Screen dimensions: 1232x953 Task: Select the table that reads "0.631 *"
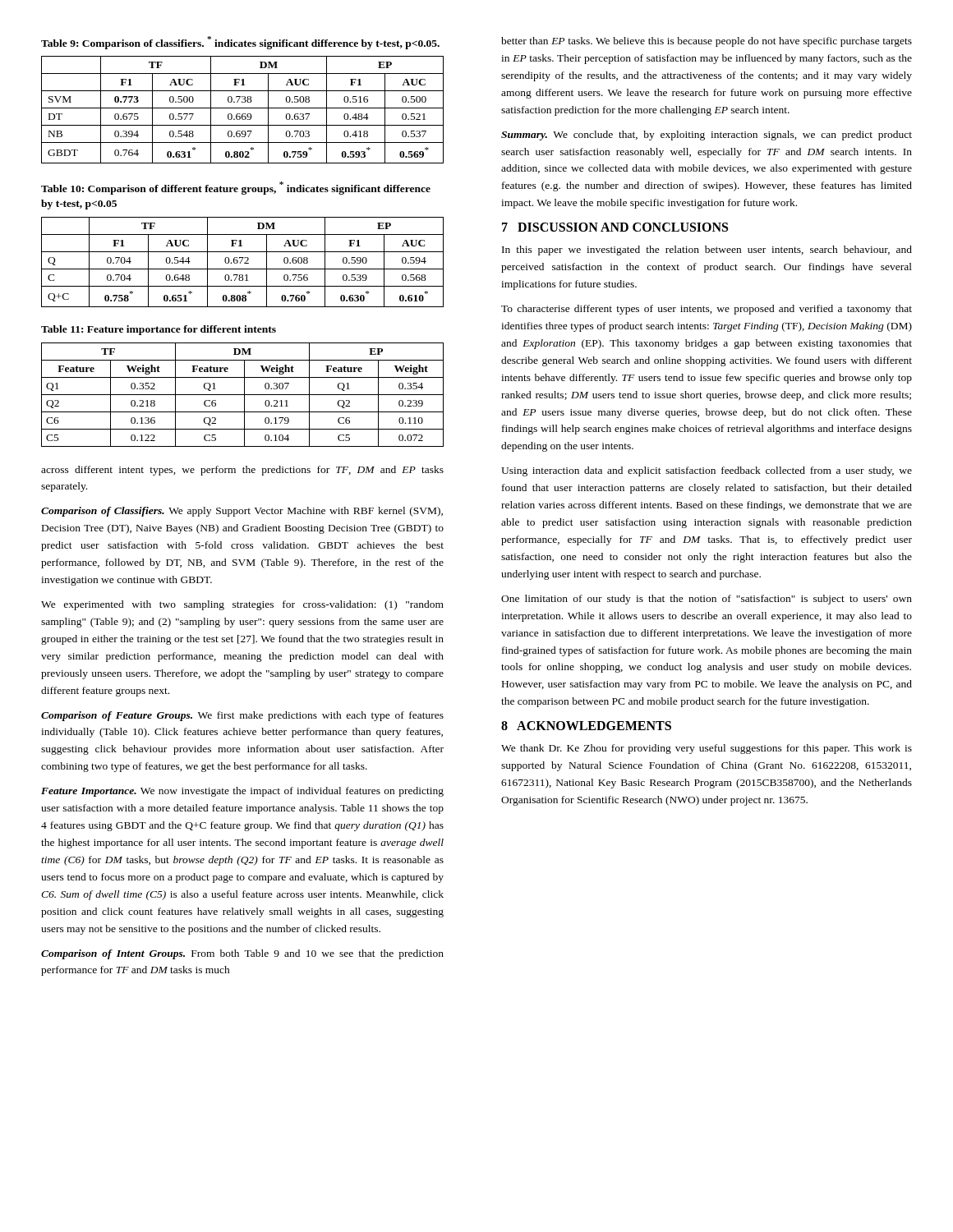coord(242,110)
